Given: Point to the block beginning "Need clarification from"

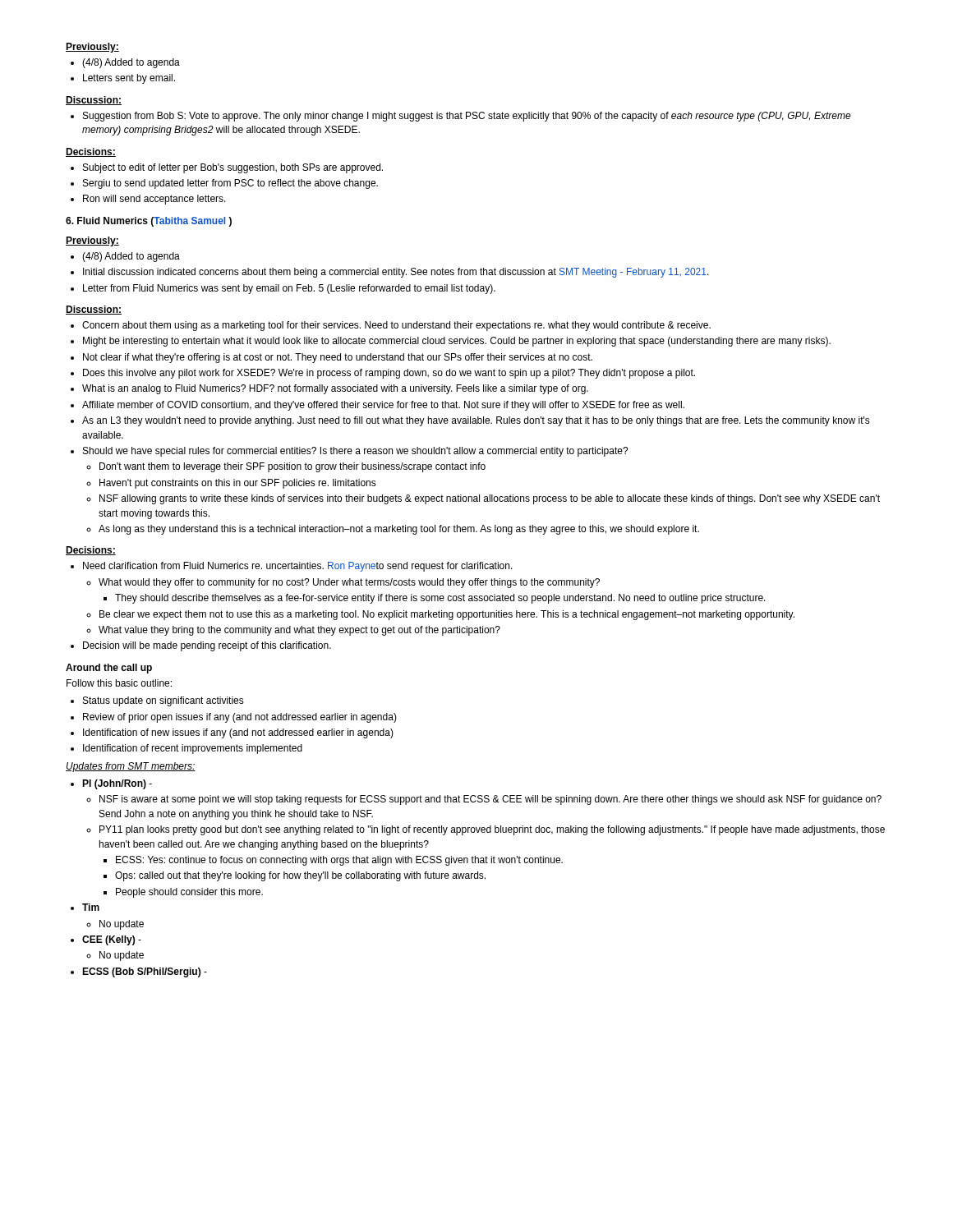Looking at the screenshot, I should 476,607.
